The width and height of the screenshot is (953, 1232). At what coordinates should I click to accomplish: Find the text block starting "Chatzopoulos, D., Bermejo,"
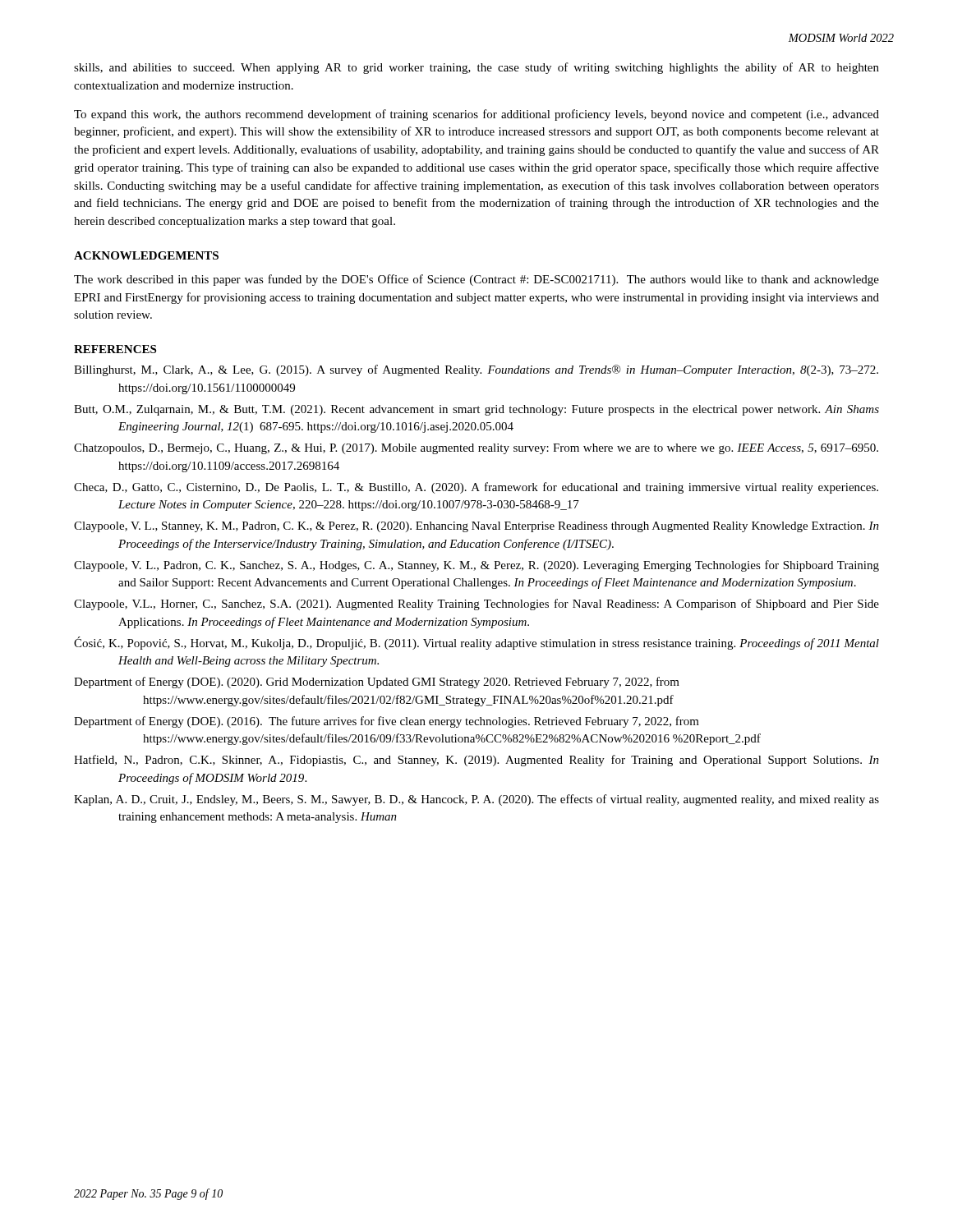pos(476,457)
